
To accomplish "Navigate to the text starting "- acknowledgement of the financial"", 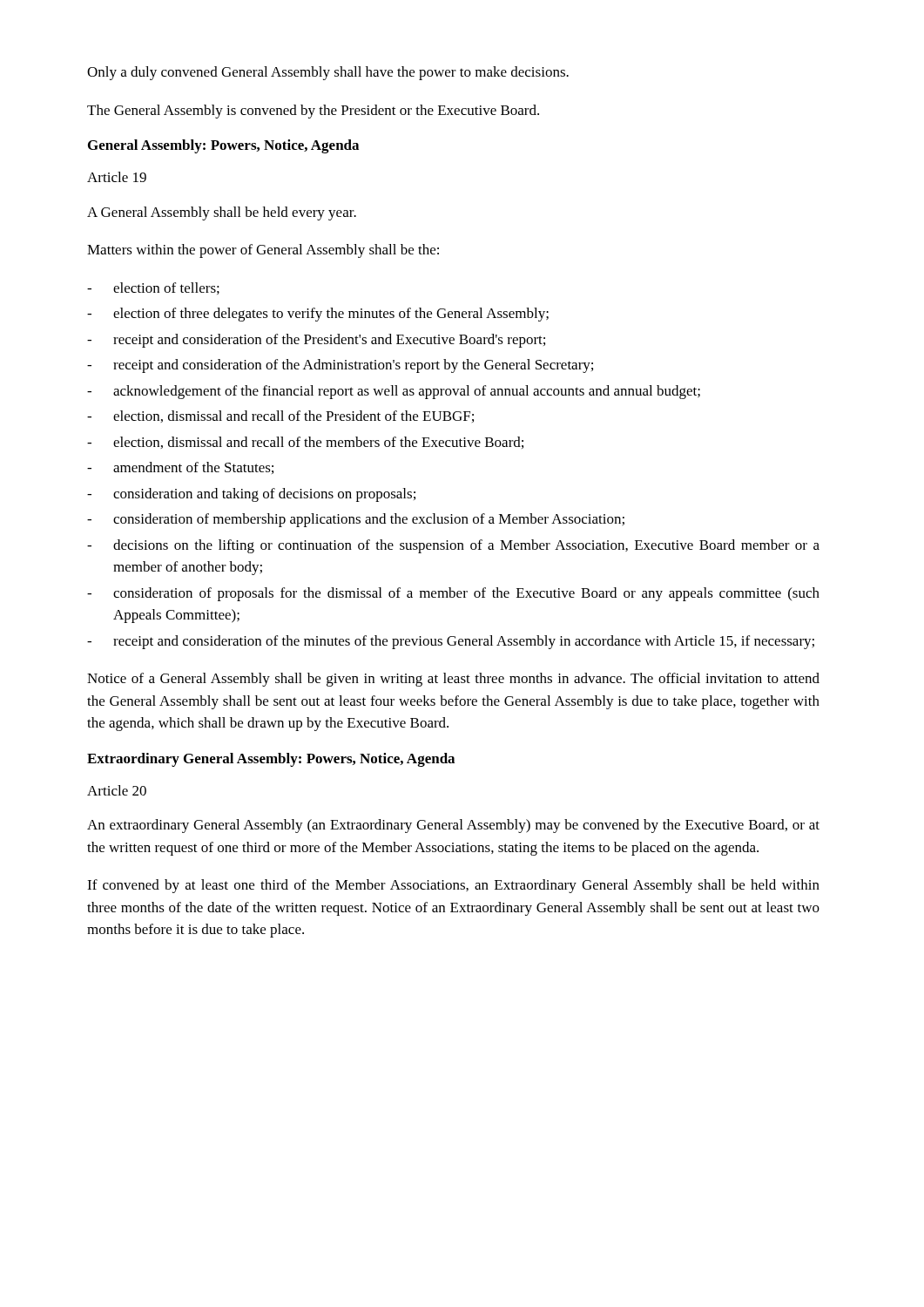I will [453, 391].
